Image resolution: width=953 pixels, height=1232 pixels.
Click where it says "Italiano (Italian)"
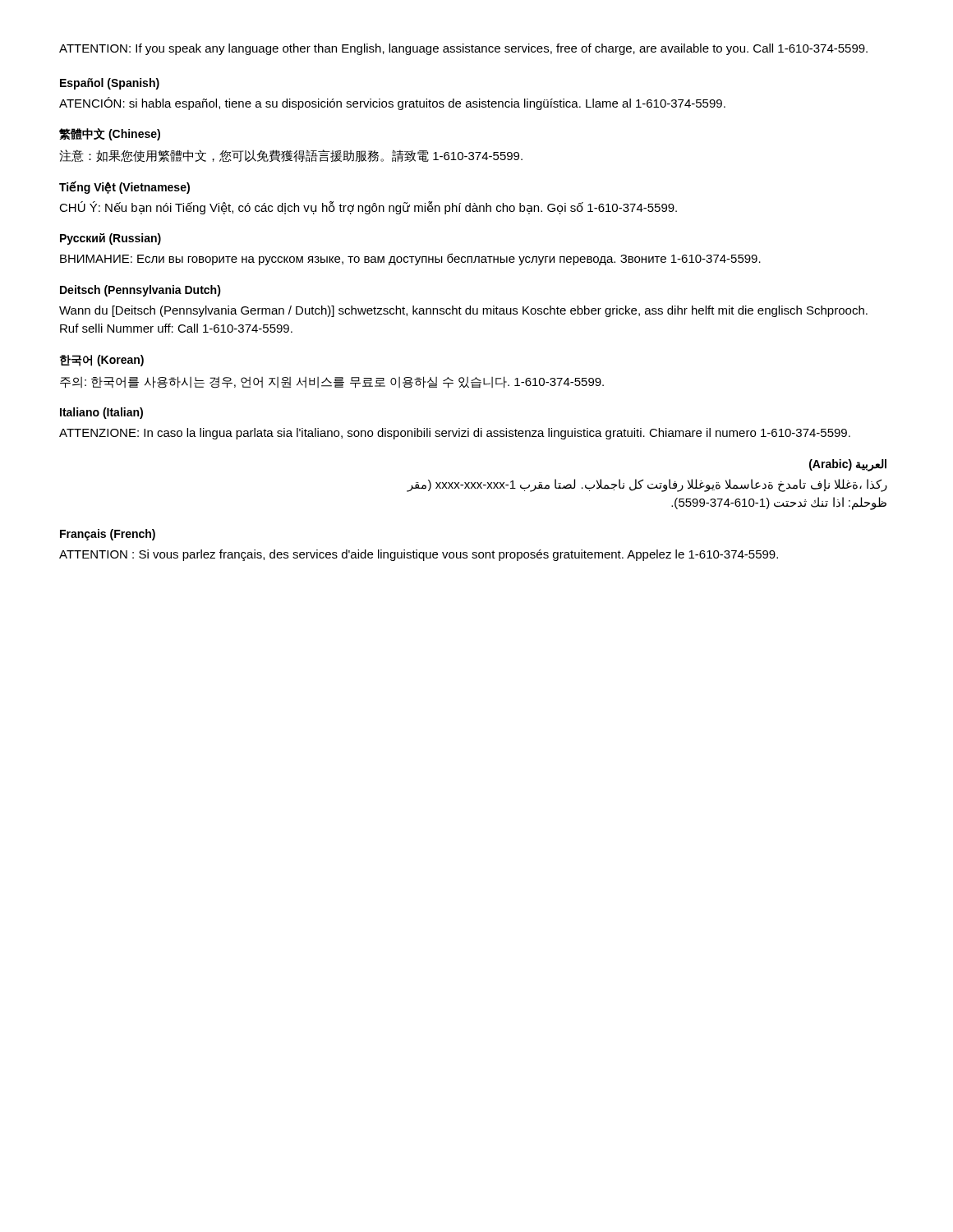tap(101, 412)
